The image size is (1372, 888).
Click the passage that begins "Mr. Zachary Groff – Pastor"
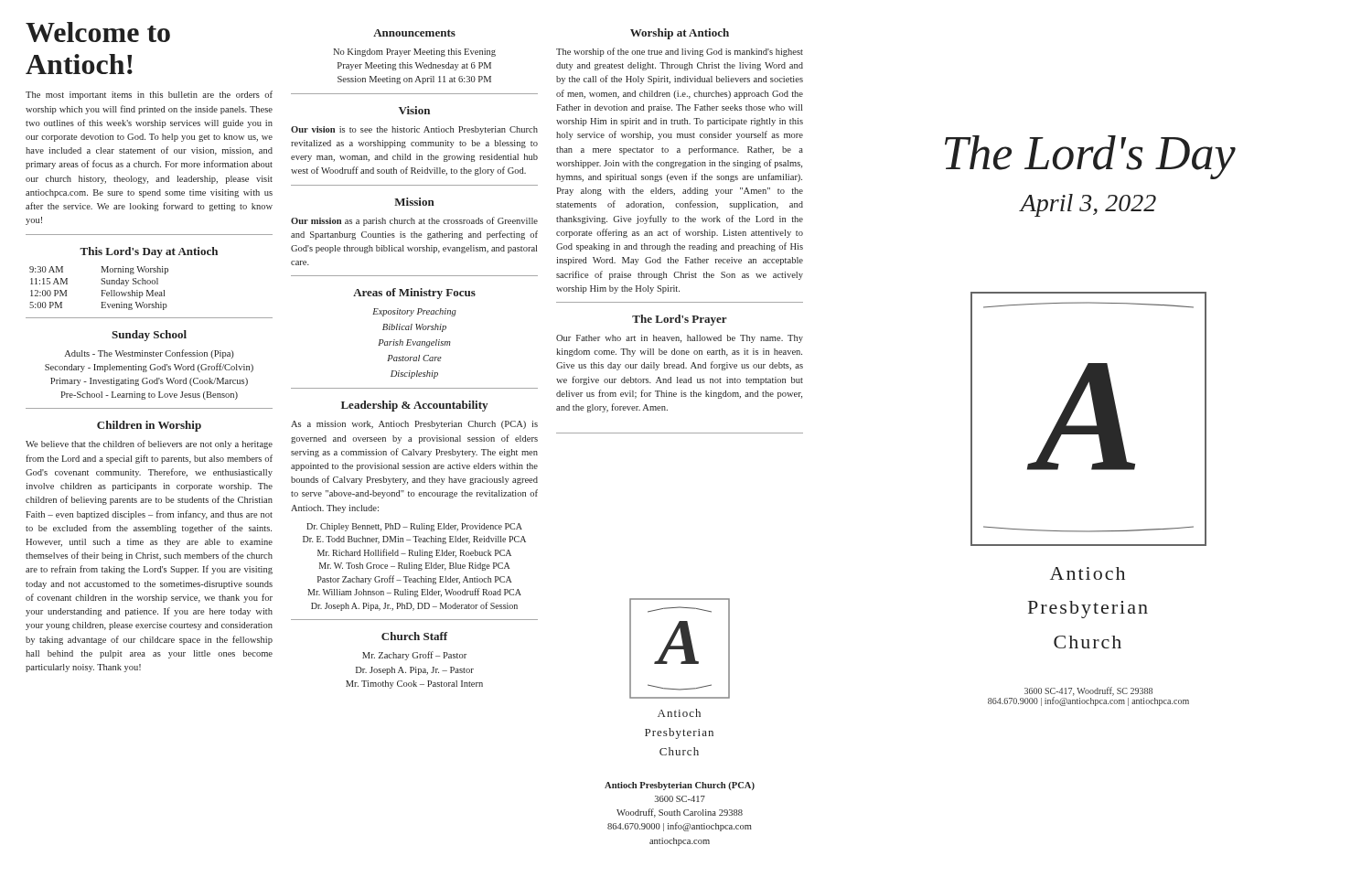pos(414,670)
